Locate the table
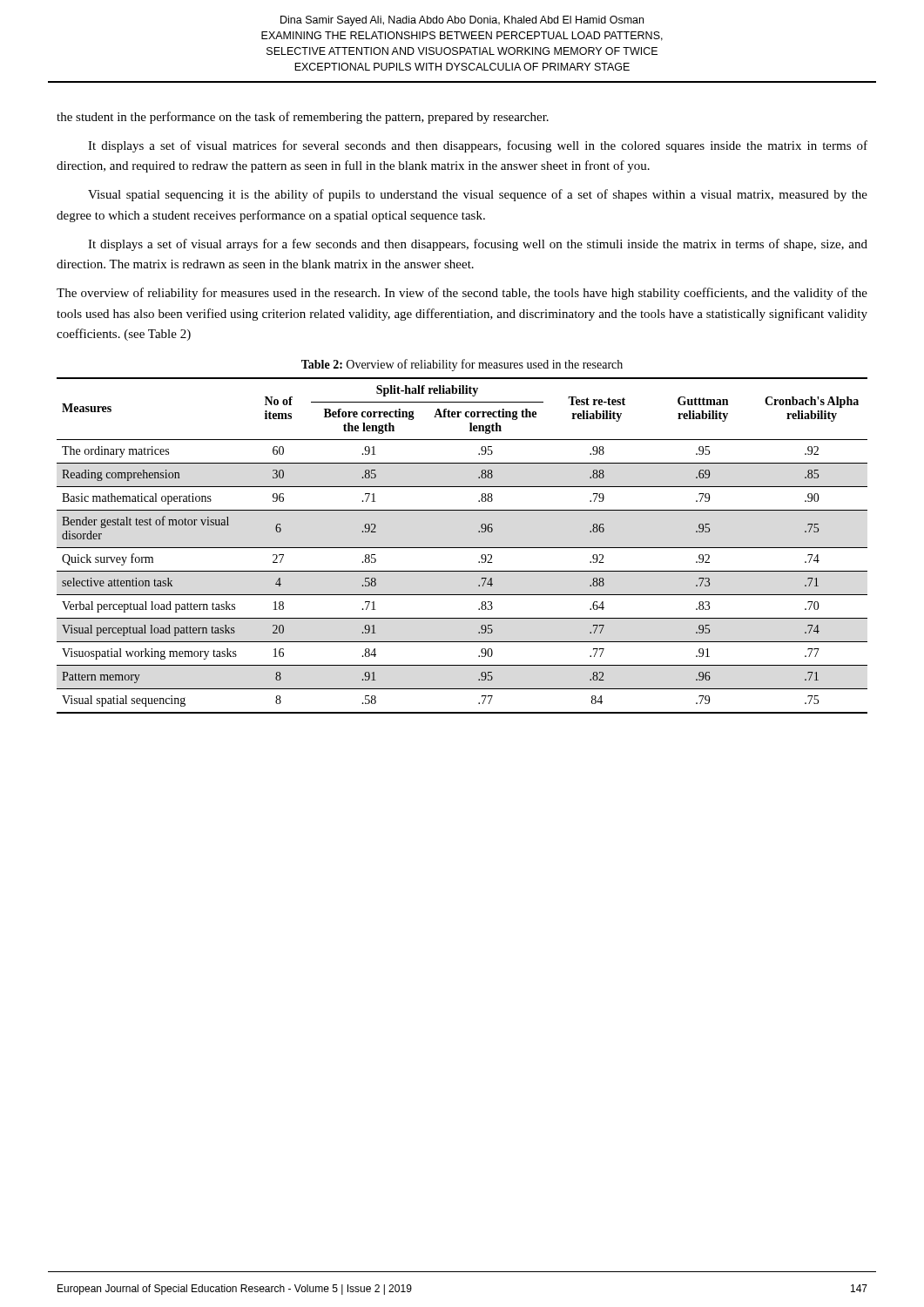 pos(462,545)
